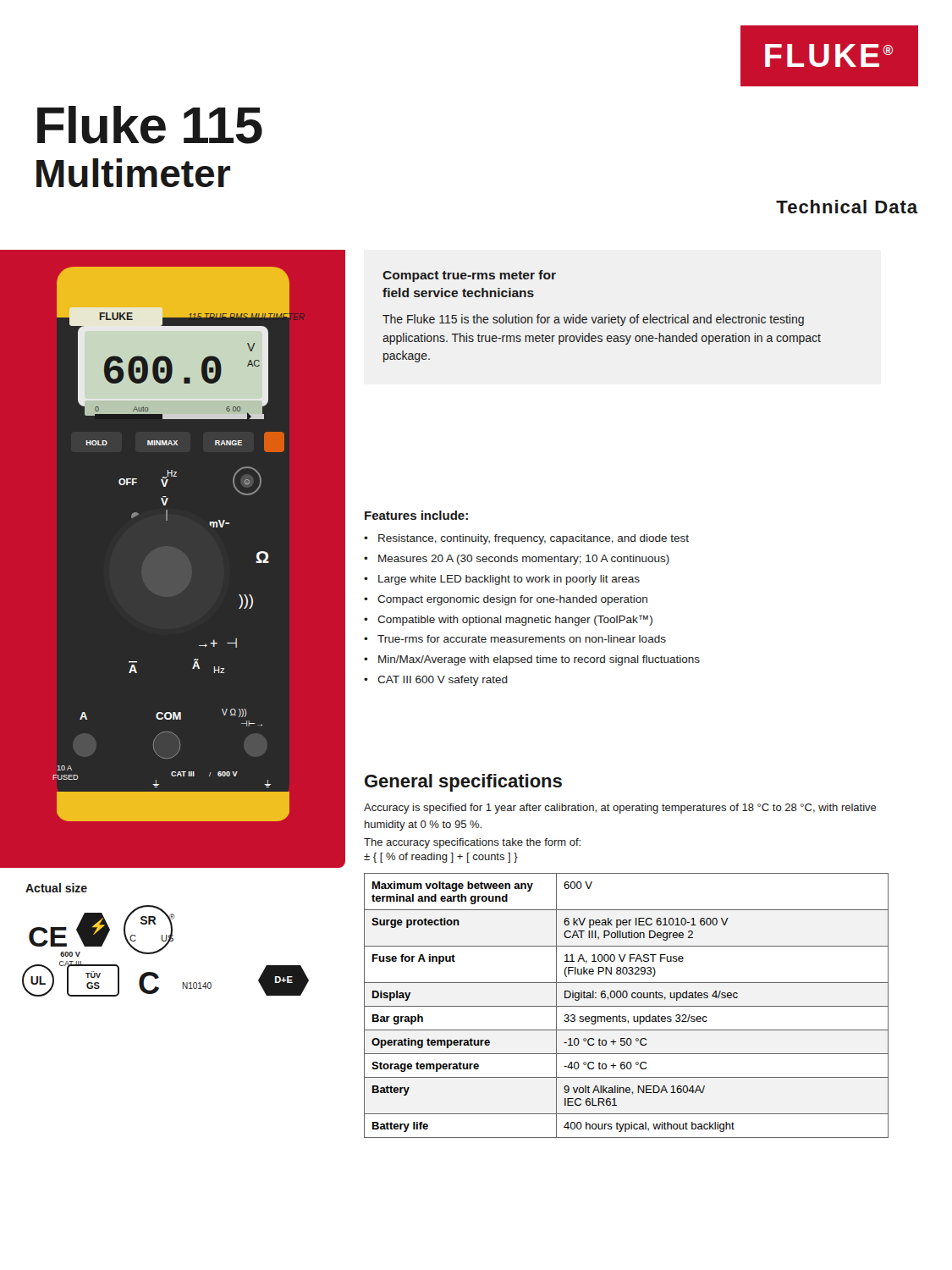Find the block on this page that starts "• Min/Max/Average with elapsed"

tap(532, 660)
